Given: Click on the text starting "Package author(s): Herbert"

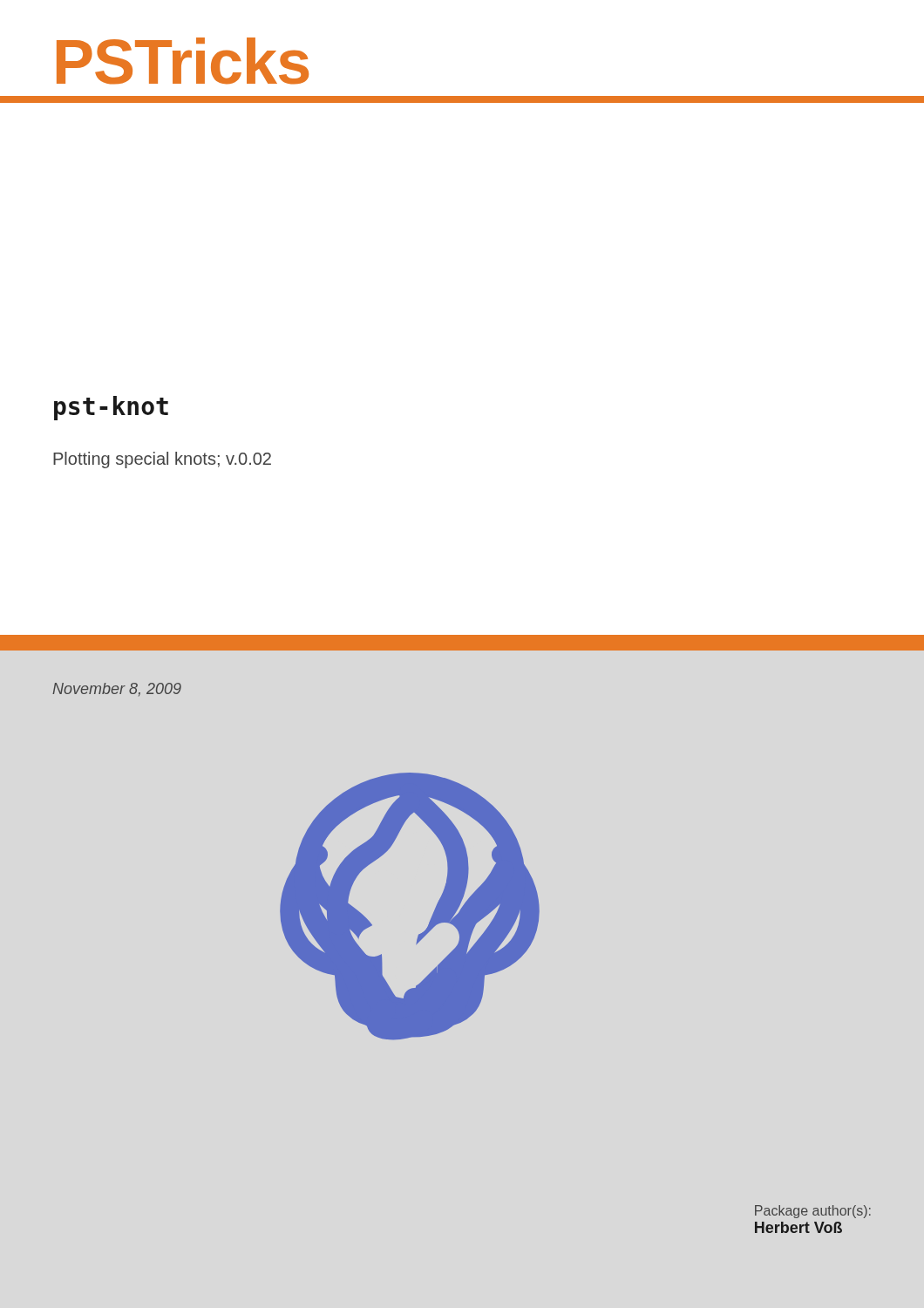Looking at the screenshot, I should tap(813, 1220).
